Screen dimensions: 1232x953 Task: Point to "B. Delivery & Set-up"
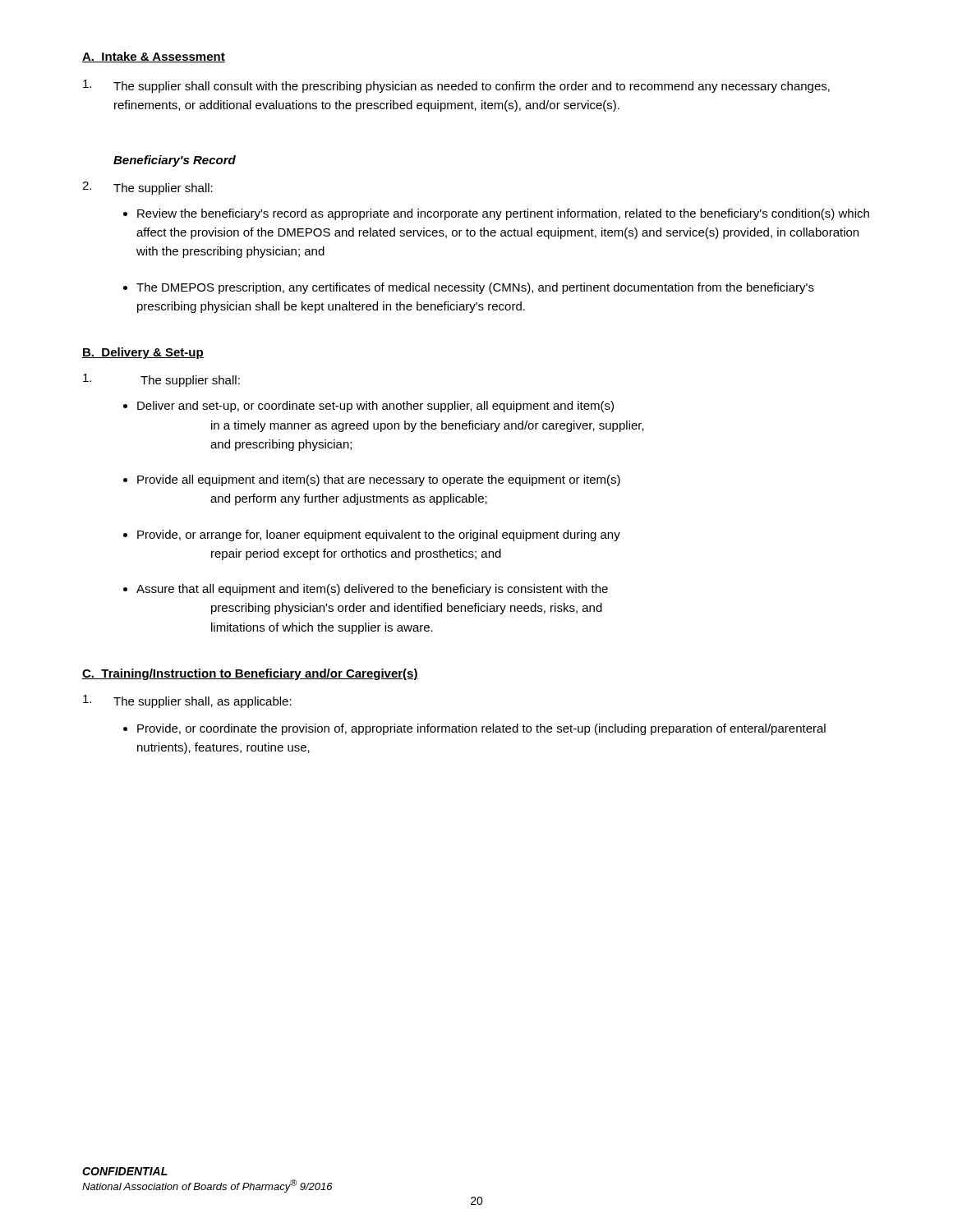coord(143,352)
